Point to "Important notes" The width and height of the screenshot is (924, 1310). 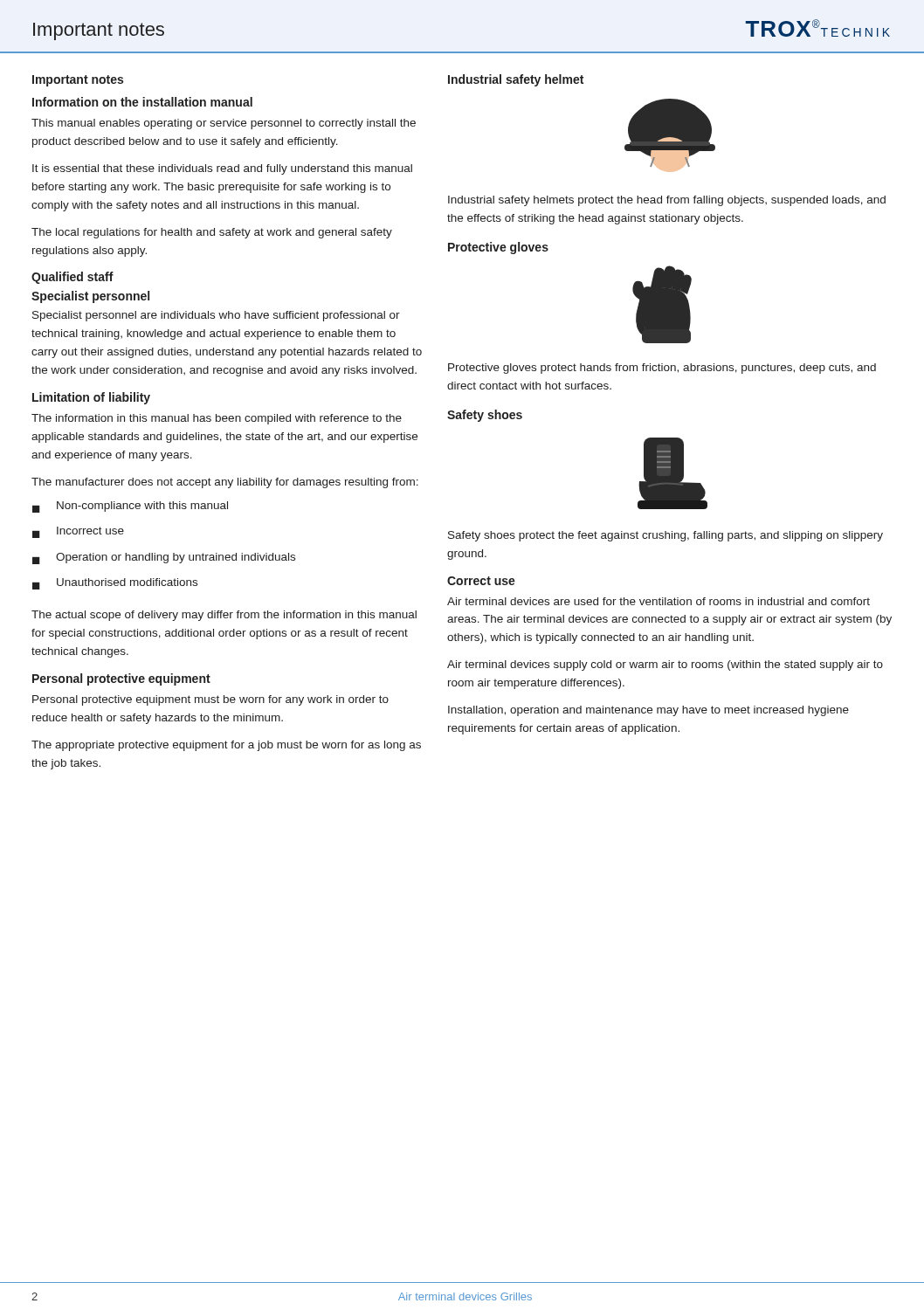78,79
